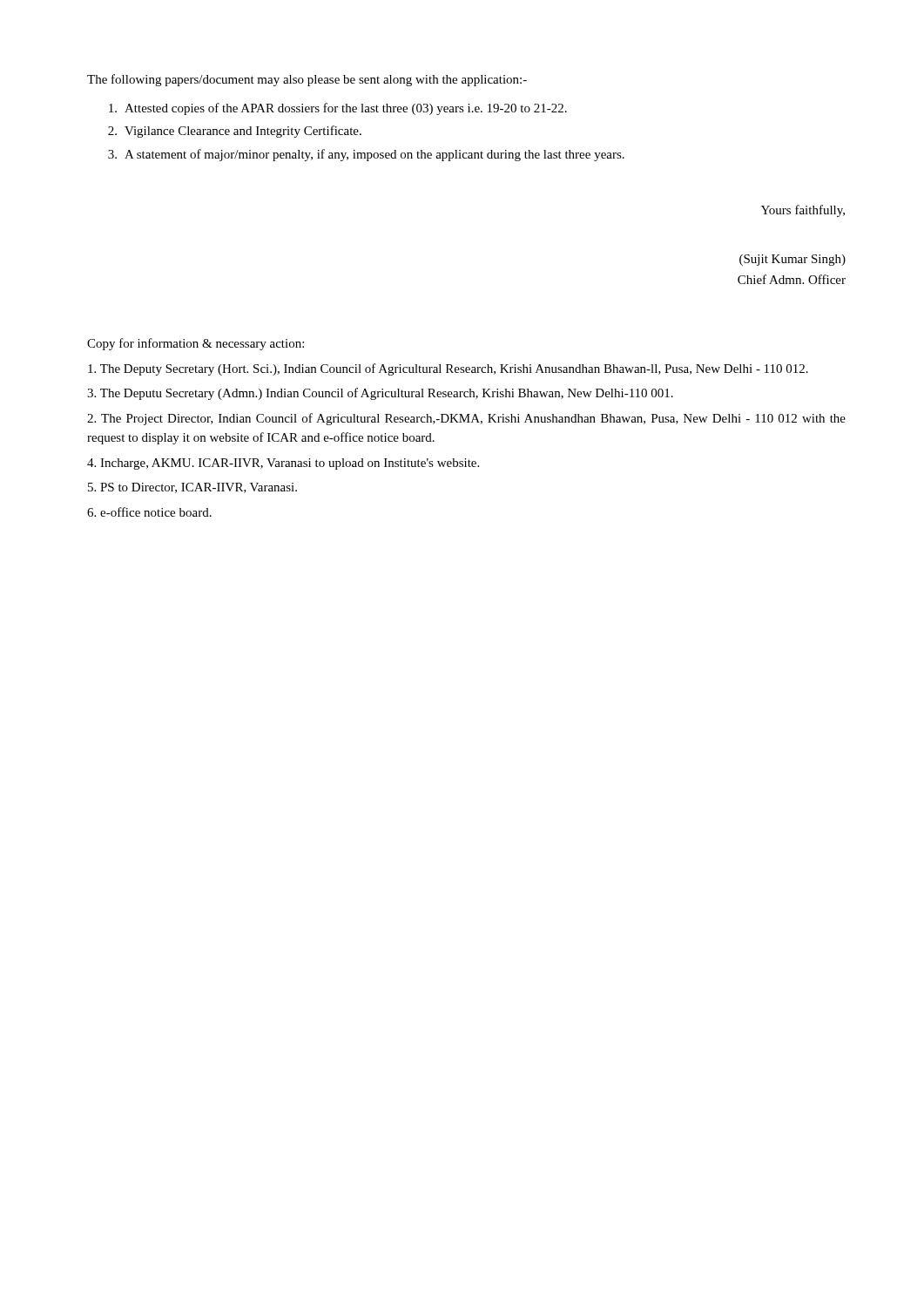Select the text block containing "The Deputu Secretary"
This screenshot has width=924, height=1307.
click(380, 393)
